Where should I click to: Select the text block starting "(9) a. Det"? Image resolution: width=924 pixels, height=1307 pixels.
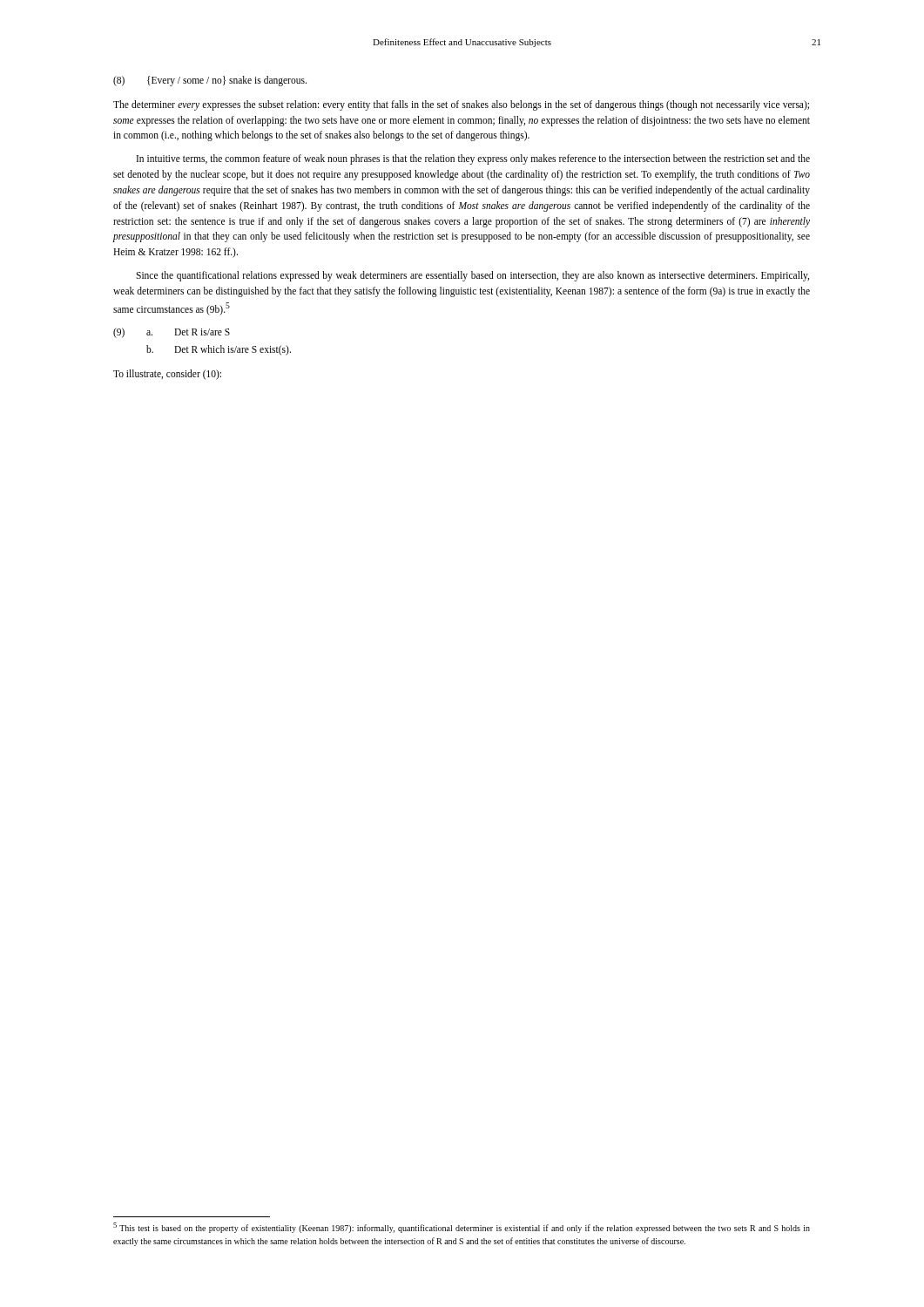pos(172,333)
